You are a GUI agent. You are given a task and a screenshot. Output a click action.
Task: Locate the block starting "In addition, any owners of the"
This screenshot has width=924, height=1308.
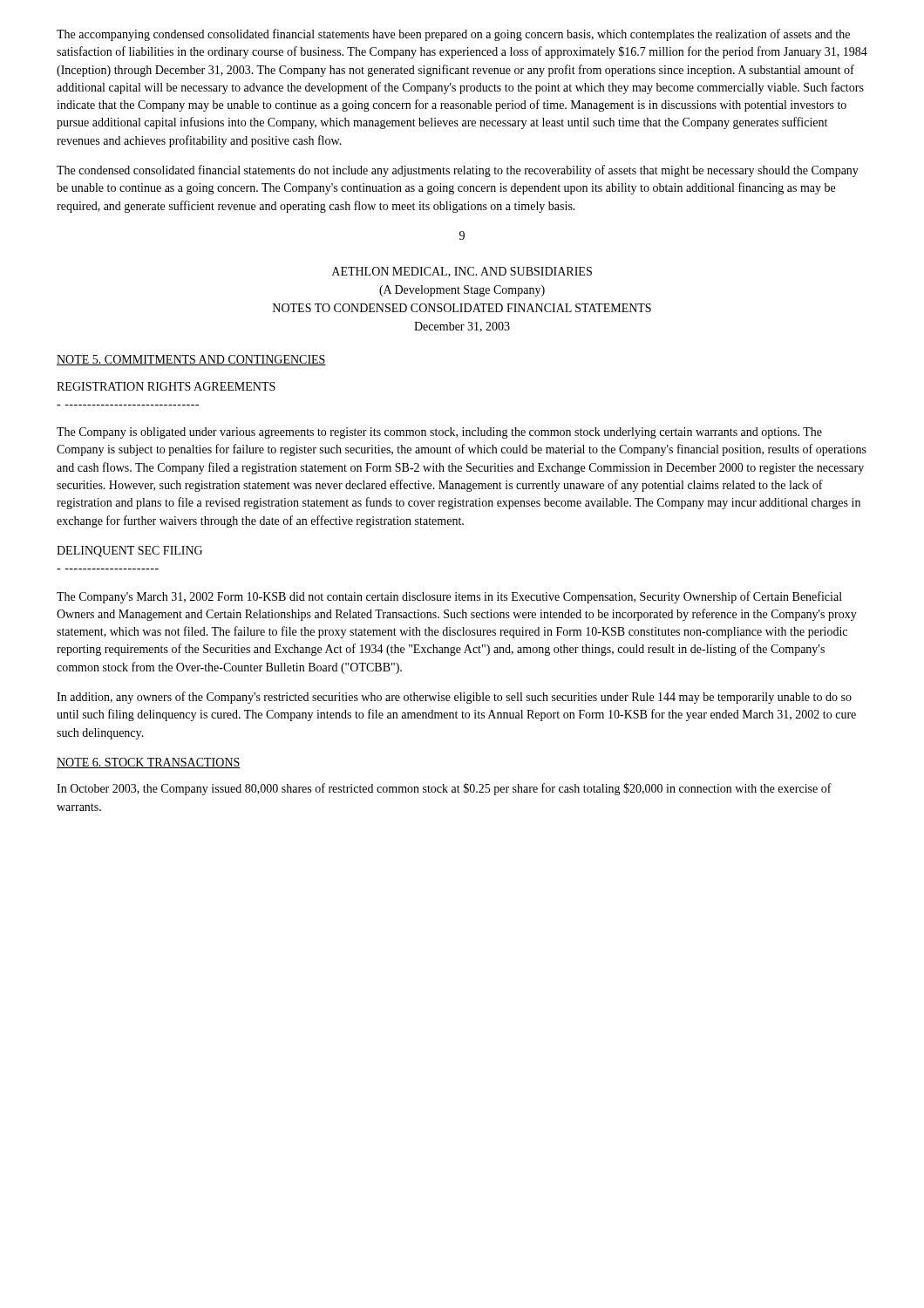462,715
